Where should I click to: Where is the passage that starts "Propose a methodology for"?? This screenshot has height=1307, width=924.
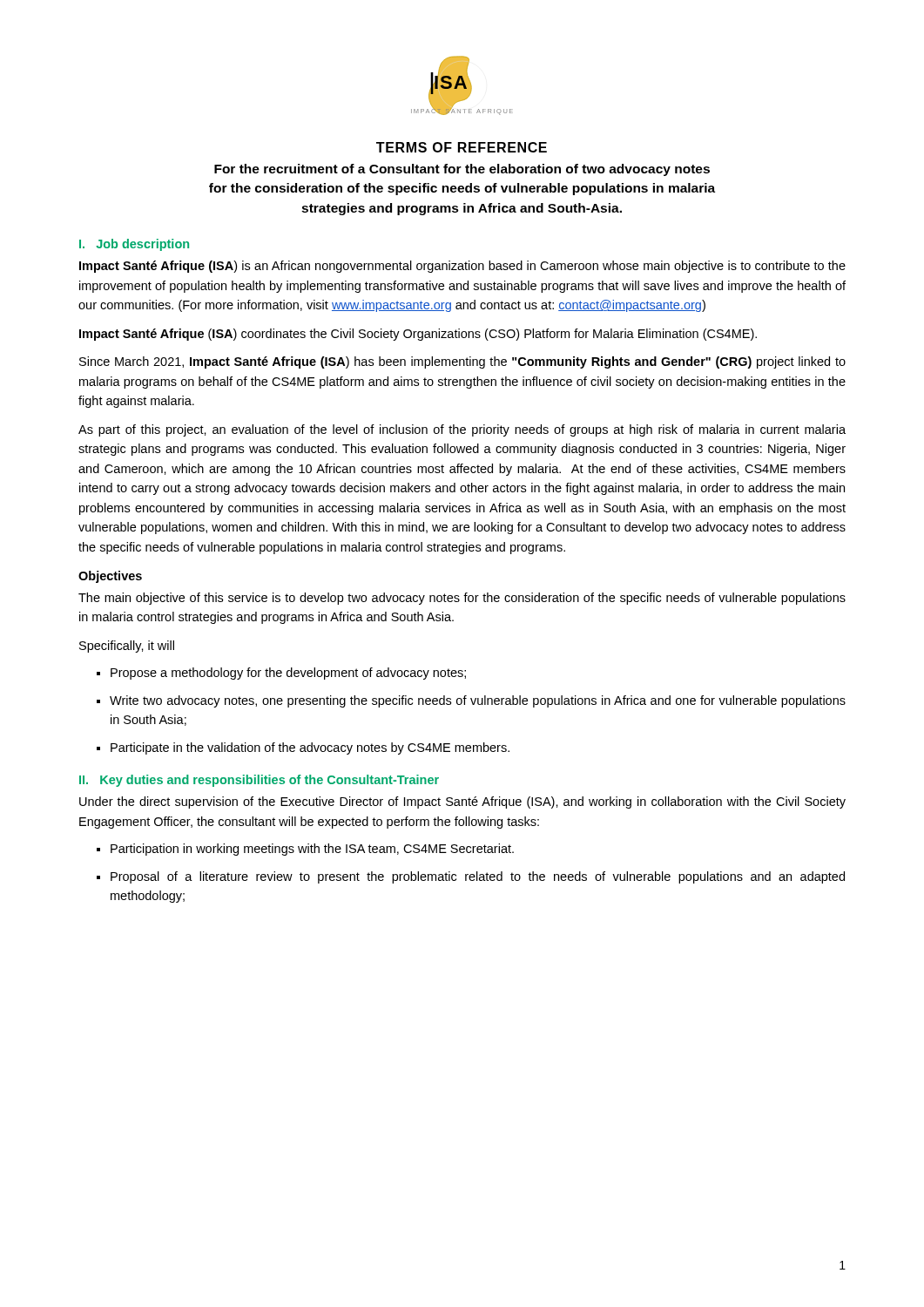[462, 674]
